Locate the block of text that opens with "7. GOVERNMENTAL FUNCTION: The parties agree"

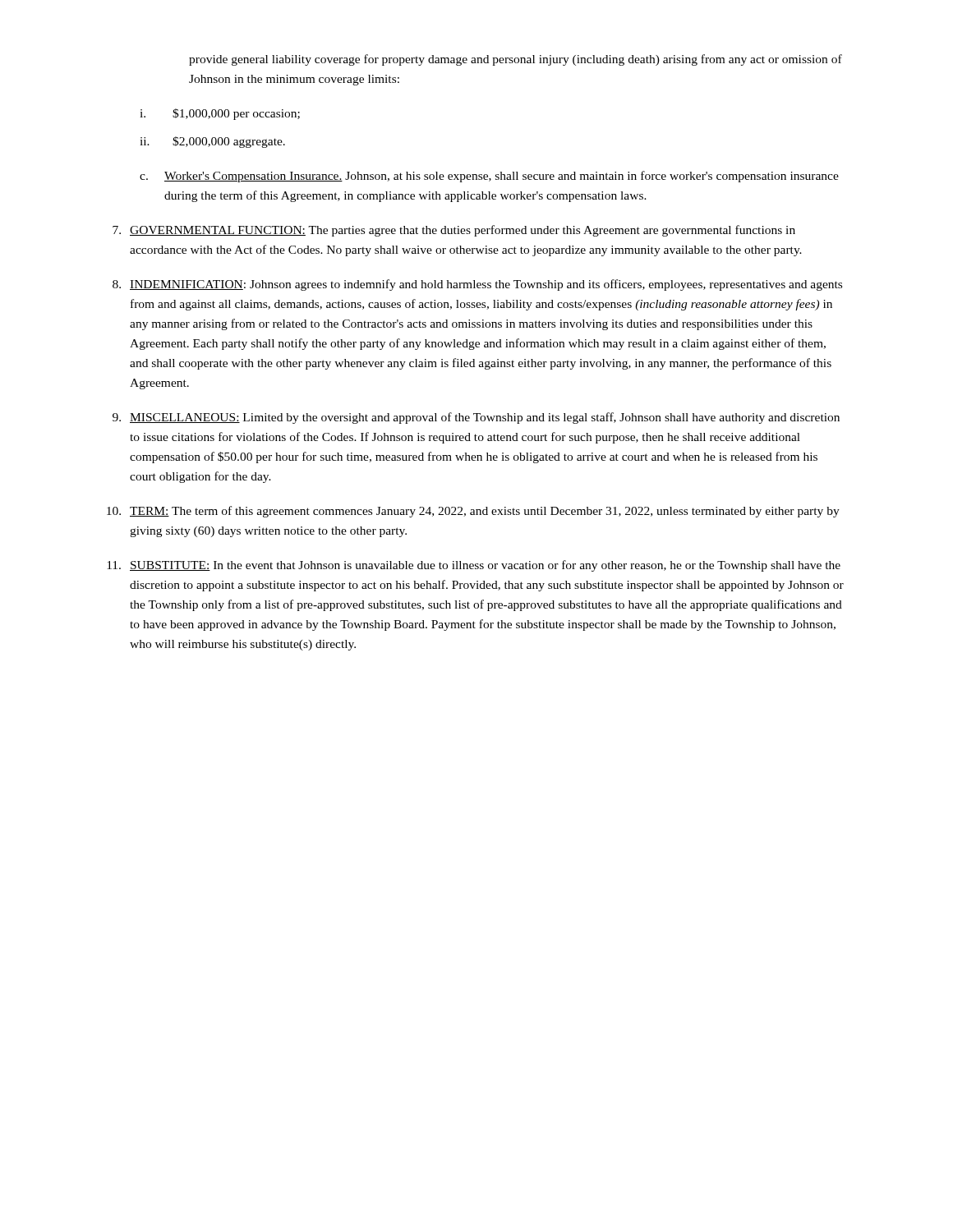(x=468, y=240)
